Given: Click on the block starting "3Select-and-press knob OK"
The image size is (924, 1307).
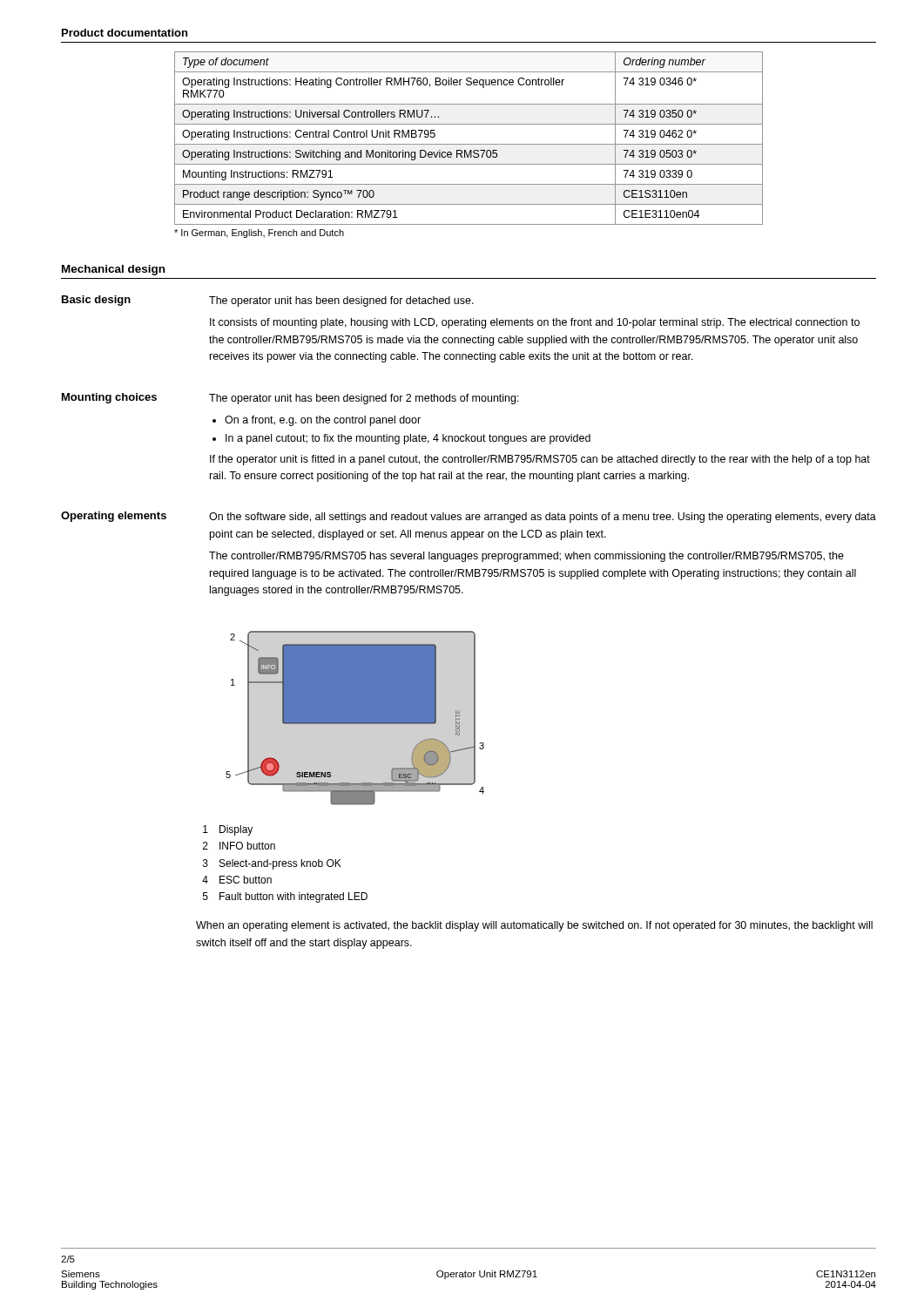Looking at the screenshot, I should point(269,864).
